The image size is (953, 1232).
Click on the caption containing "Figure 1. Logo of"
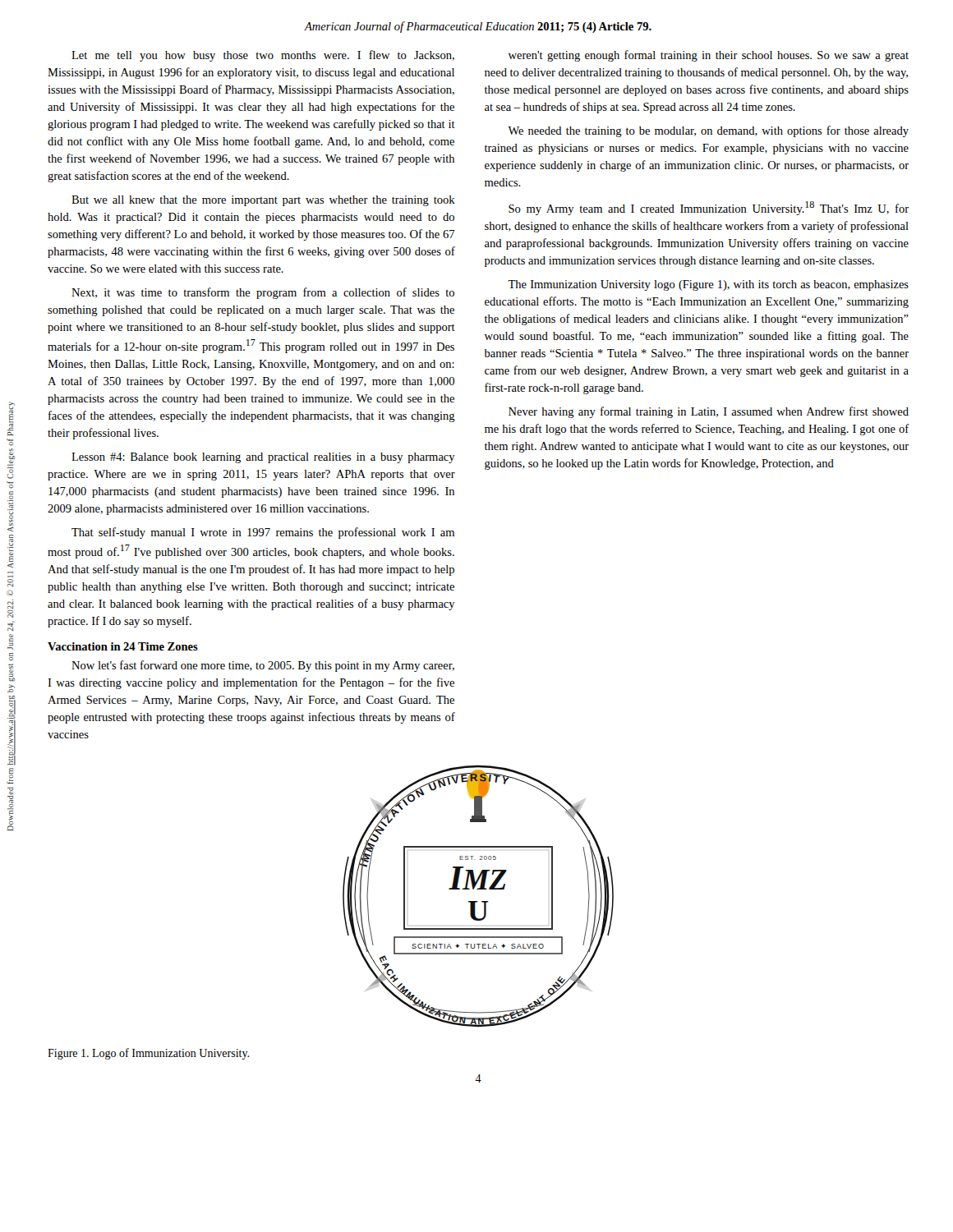149,1054
